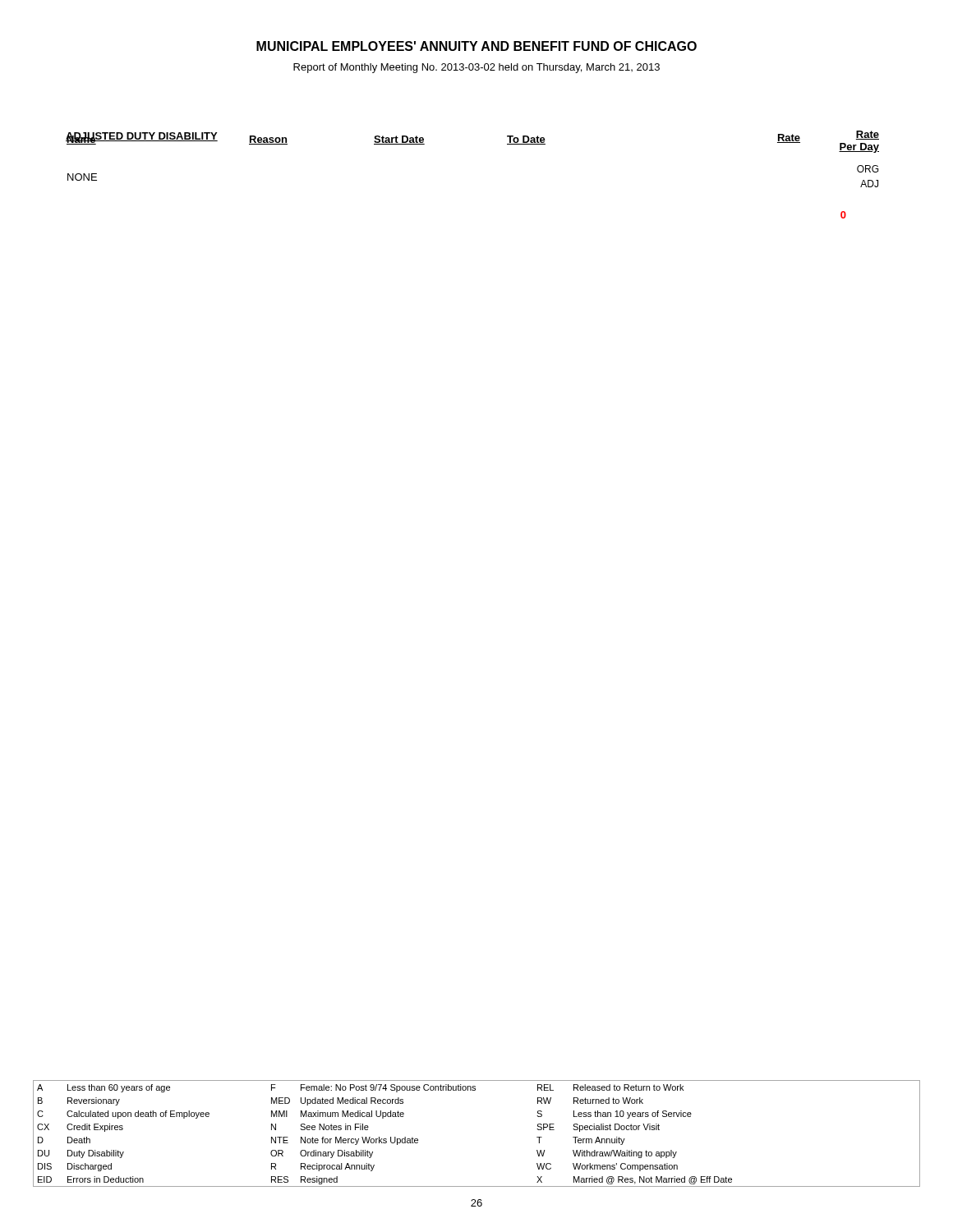Where does it say "ADJUSTED DUTY DISABILITY"?
953x1232 pixels.
pyautogui.click(x=142, y=136)
